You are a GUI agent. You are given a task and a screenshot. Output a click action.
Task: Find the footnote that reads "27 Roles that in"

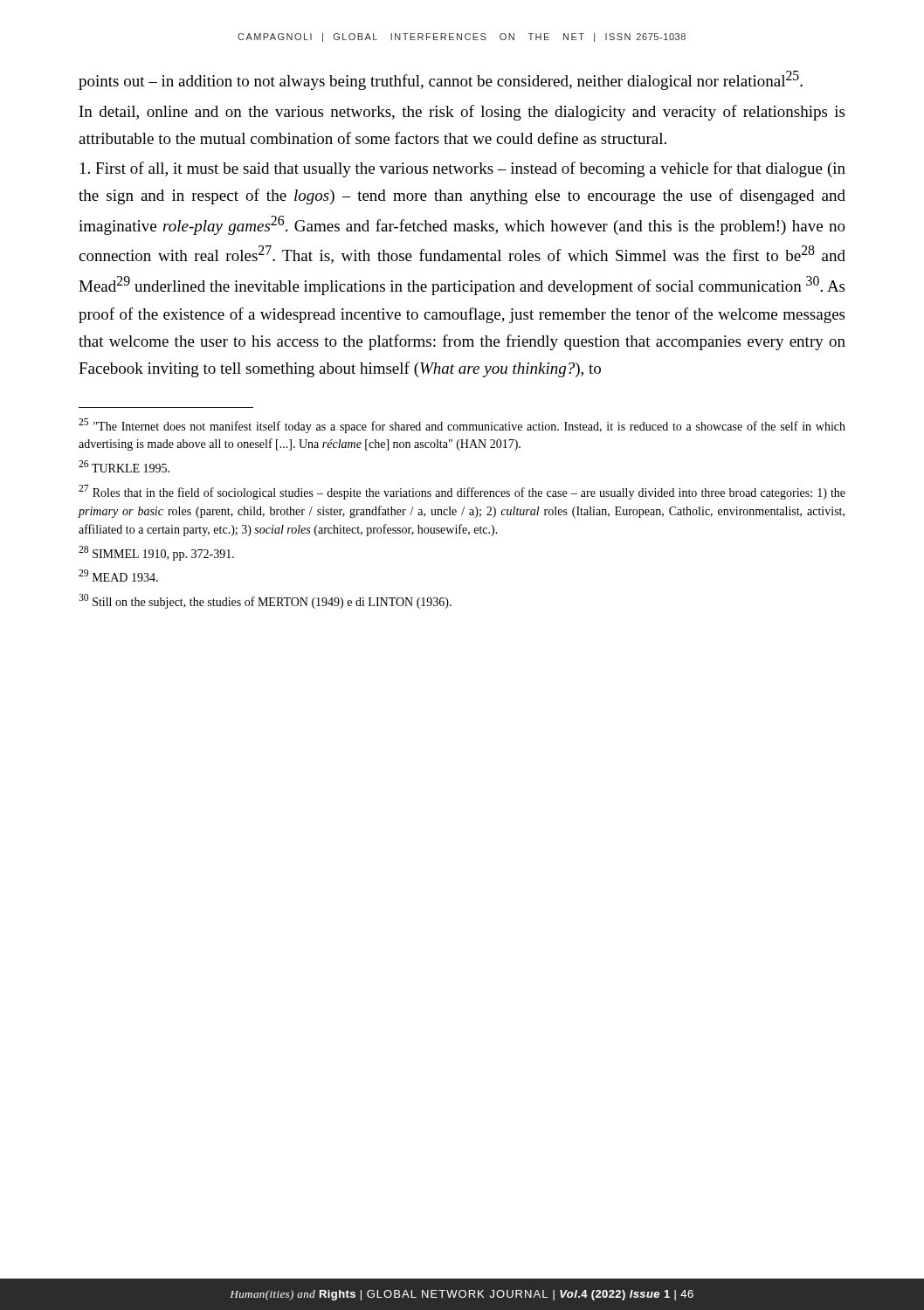(462, 510)
